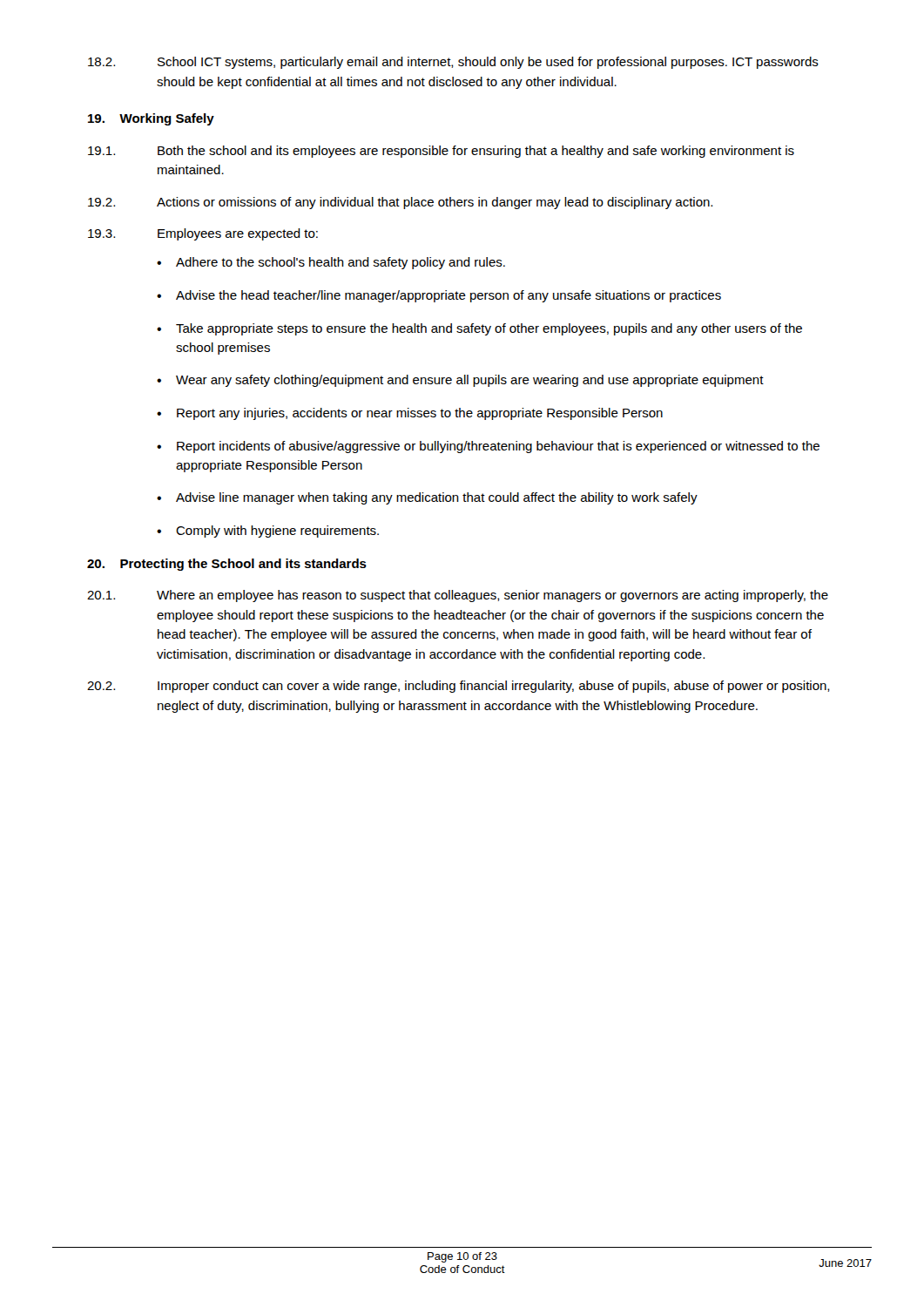This screenshot has width=924, height=1307.
Task: Point to "19. Working Safely"
Action: tap(151, 118)
